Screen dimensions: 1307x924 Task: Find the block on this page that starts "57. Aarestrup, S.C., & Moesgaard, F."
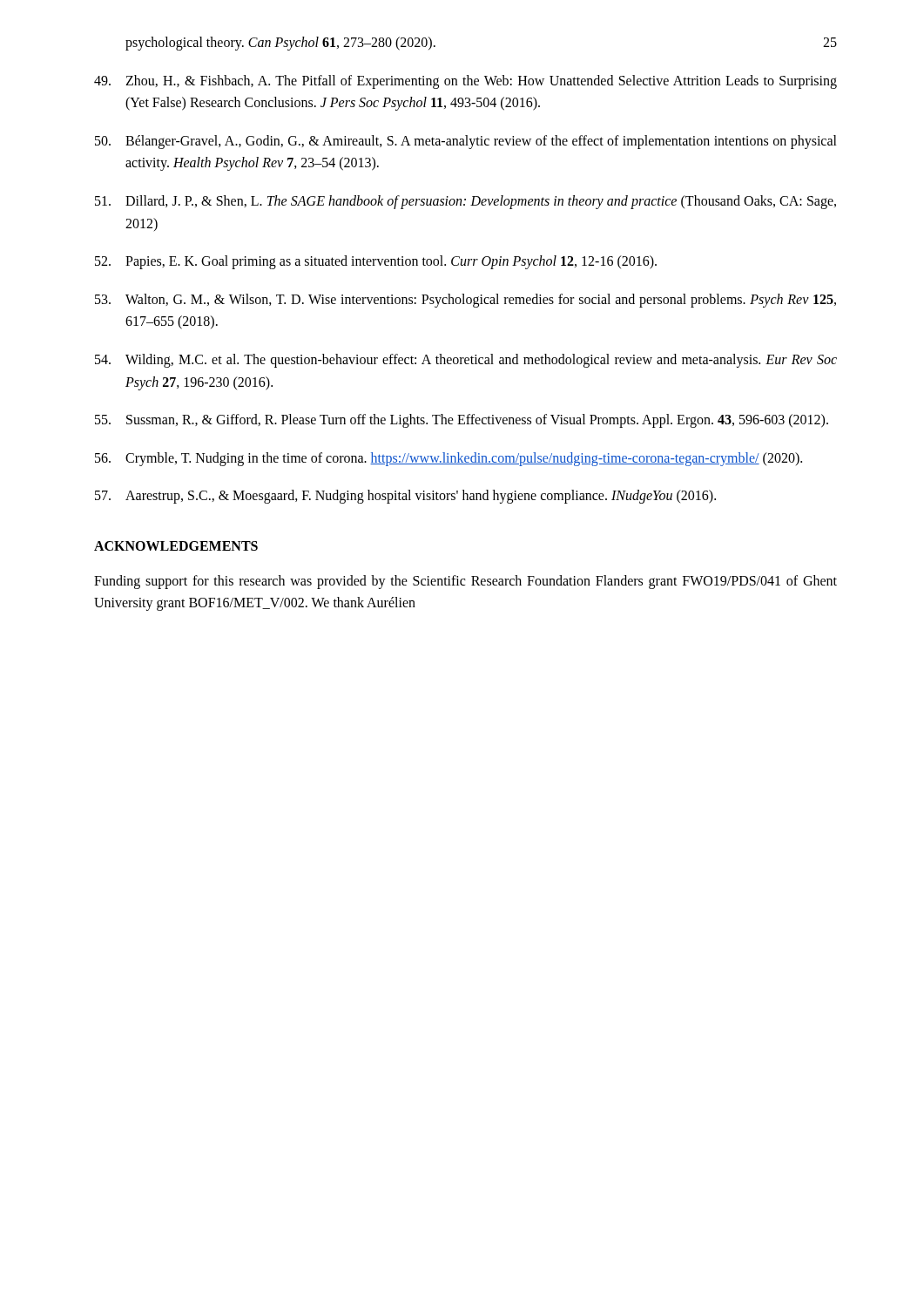pos(465,496)
